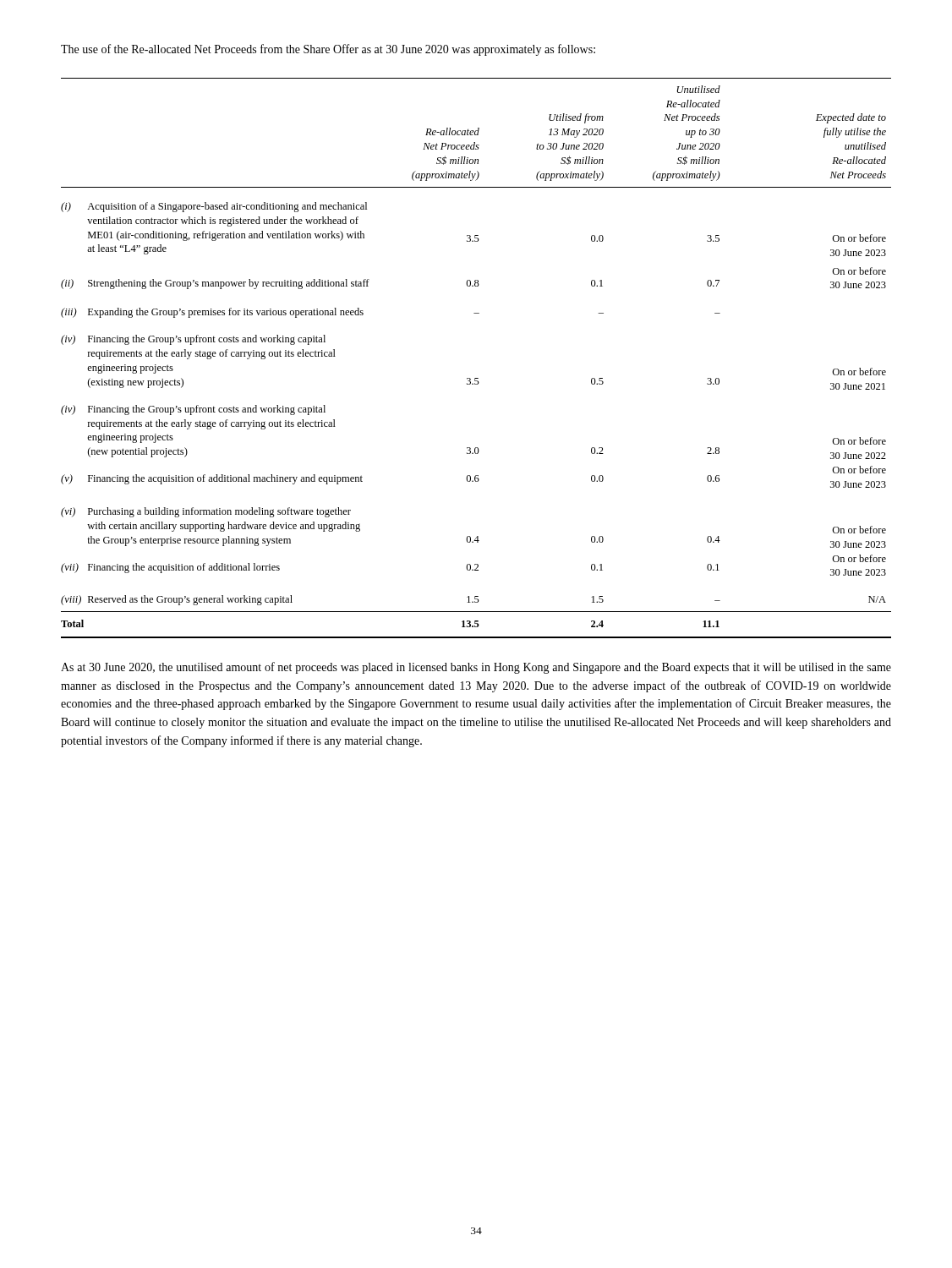Where is the passage that starts "The use of the Re-allocated Net"?
Viewport: 952px width, 1268px height.
[328, 49]
